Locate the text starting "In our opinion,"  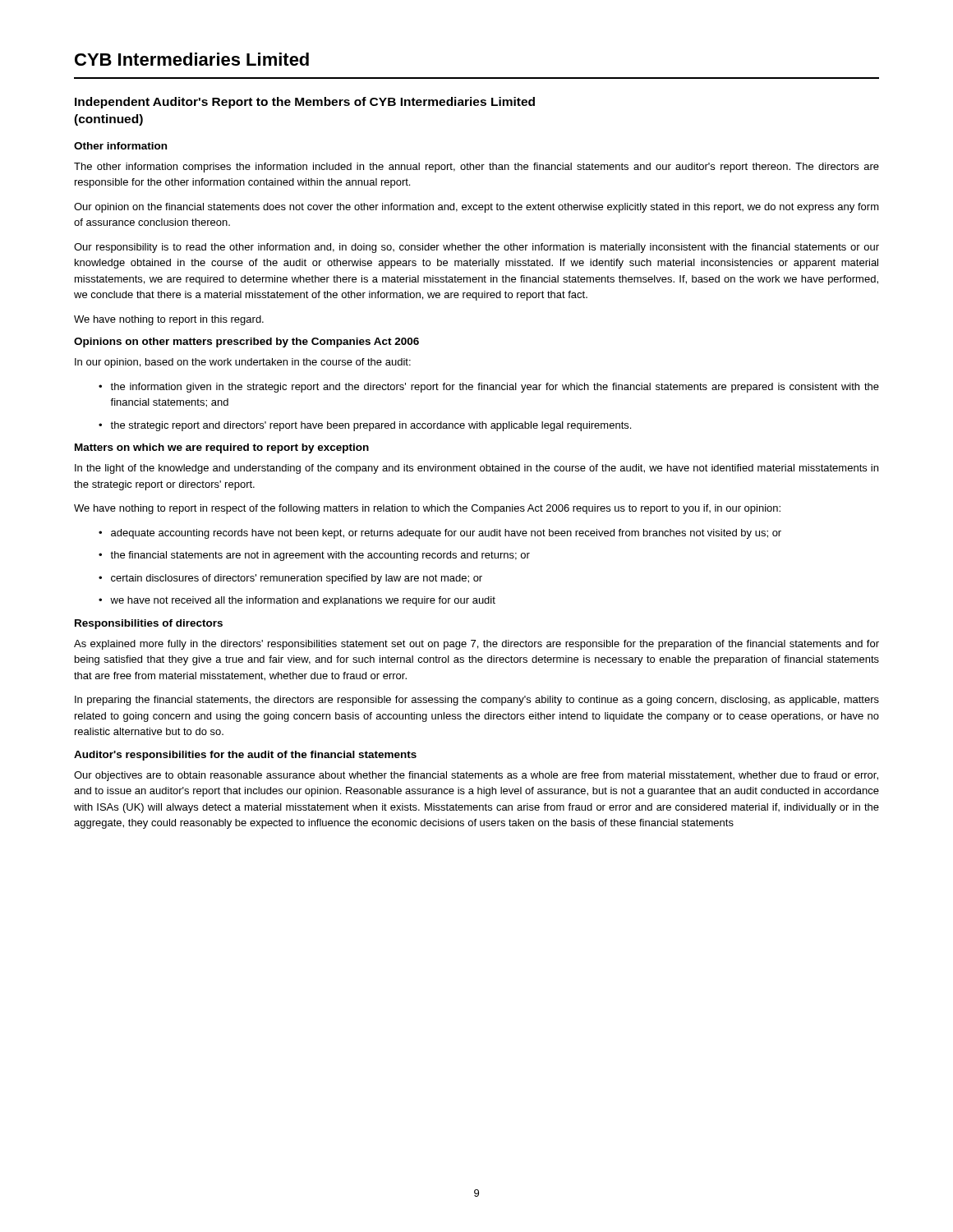point(243,362)
